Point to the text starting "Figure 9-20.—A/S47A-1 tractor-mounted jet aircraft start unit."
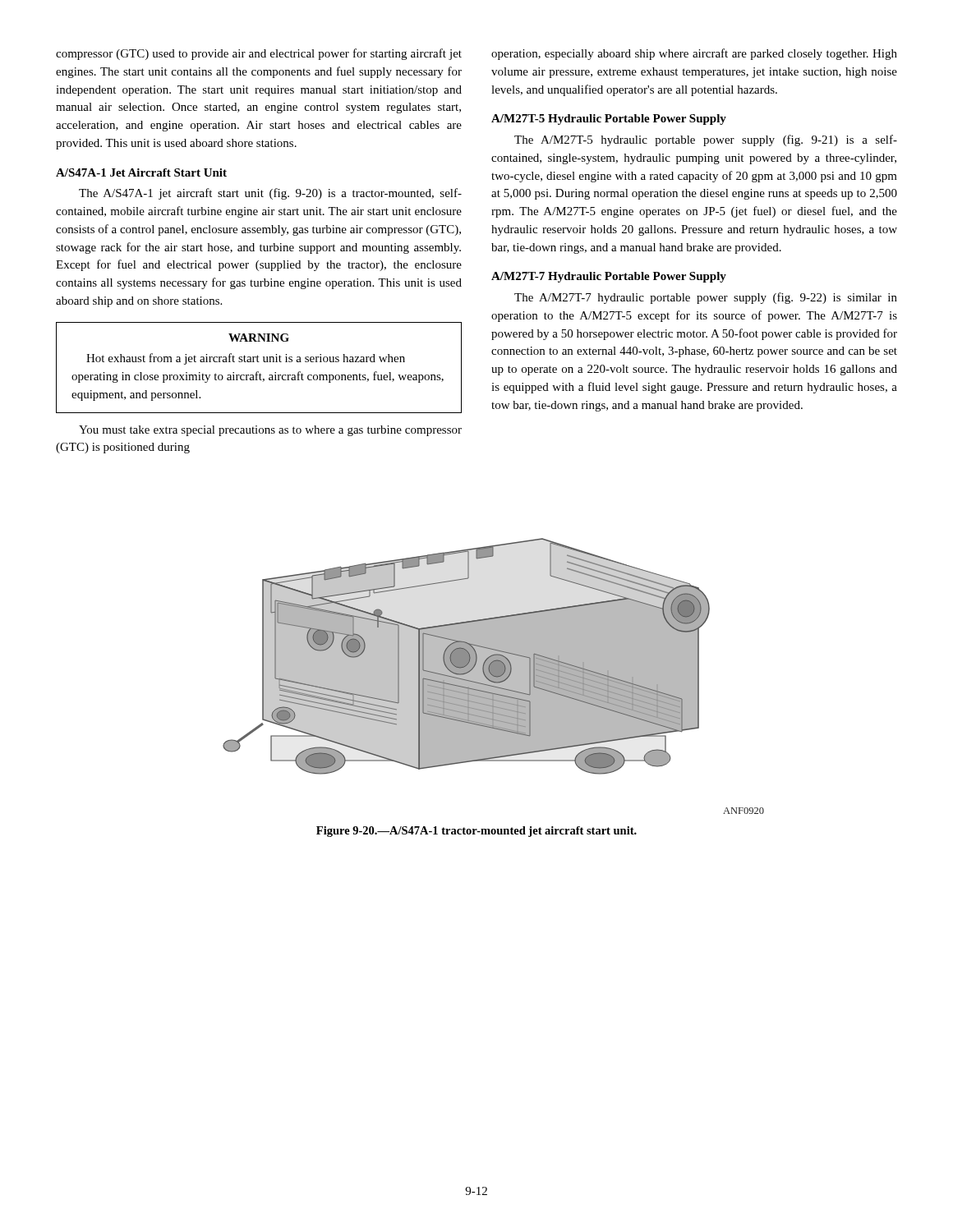This screenshot has height=1232, width=953. pos(476,831)
